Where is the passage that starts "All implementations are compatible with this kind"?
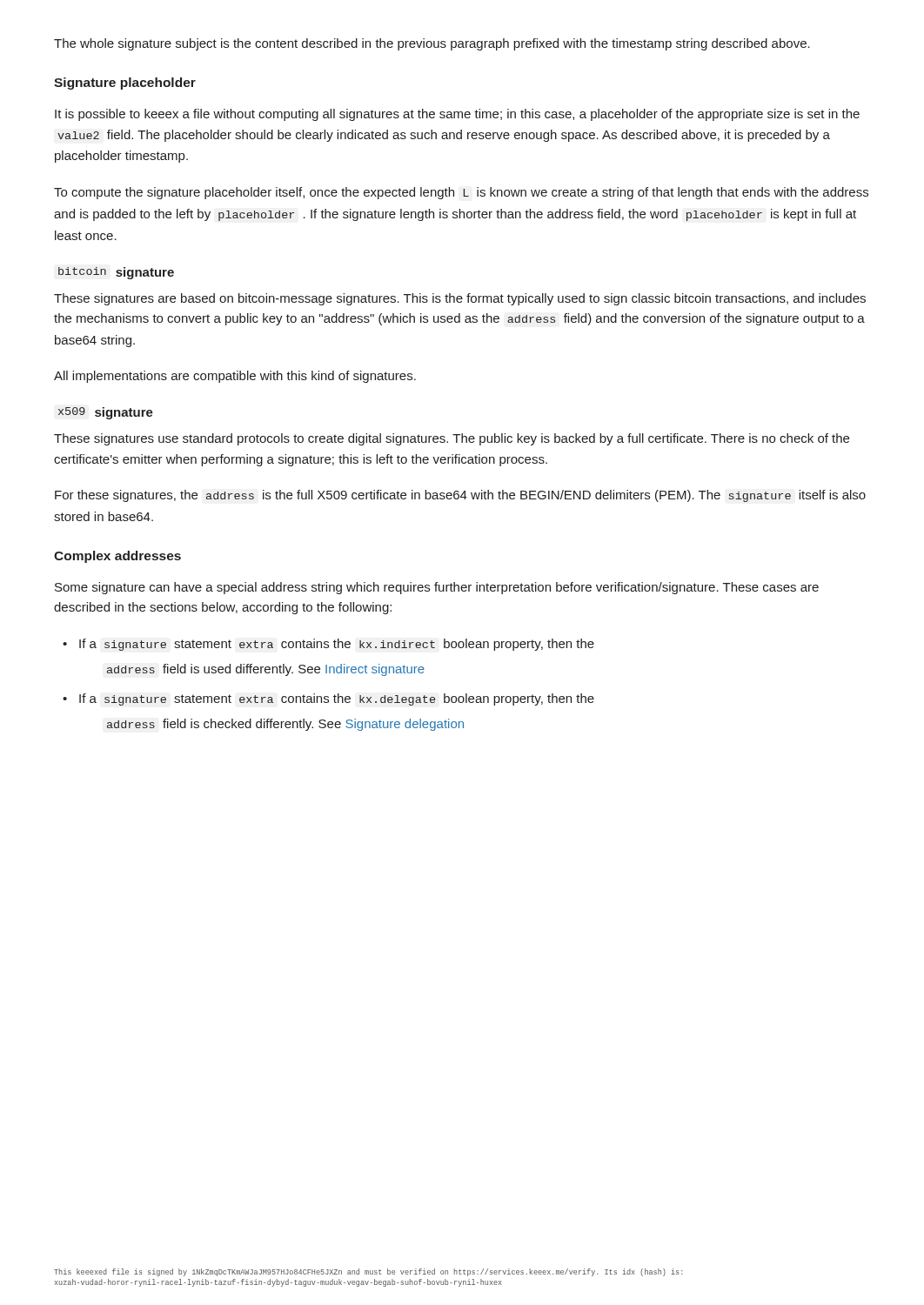 click(235, 377)
